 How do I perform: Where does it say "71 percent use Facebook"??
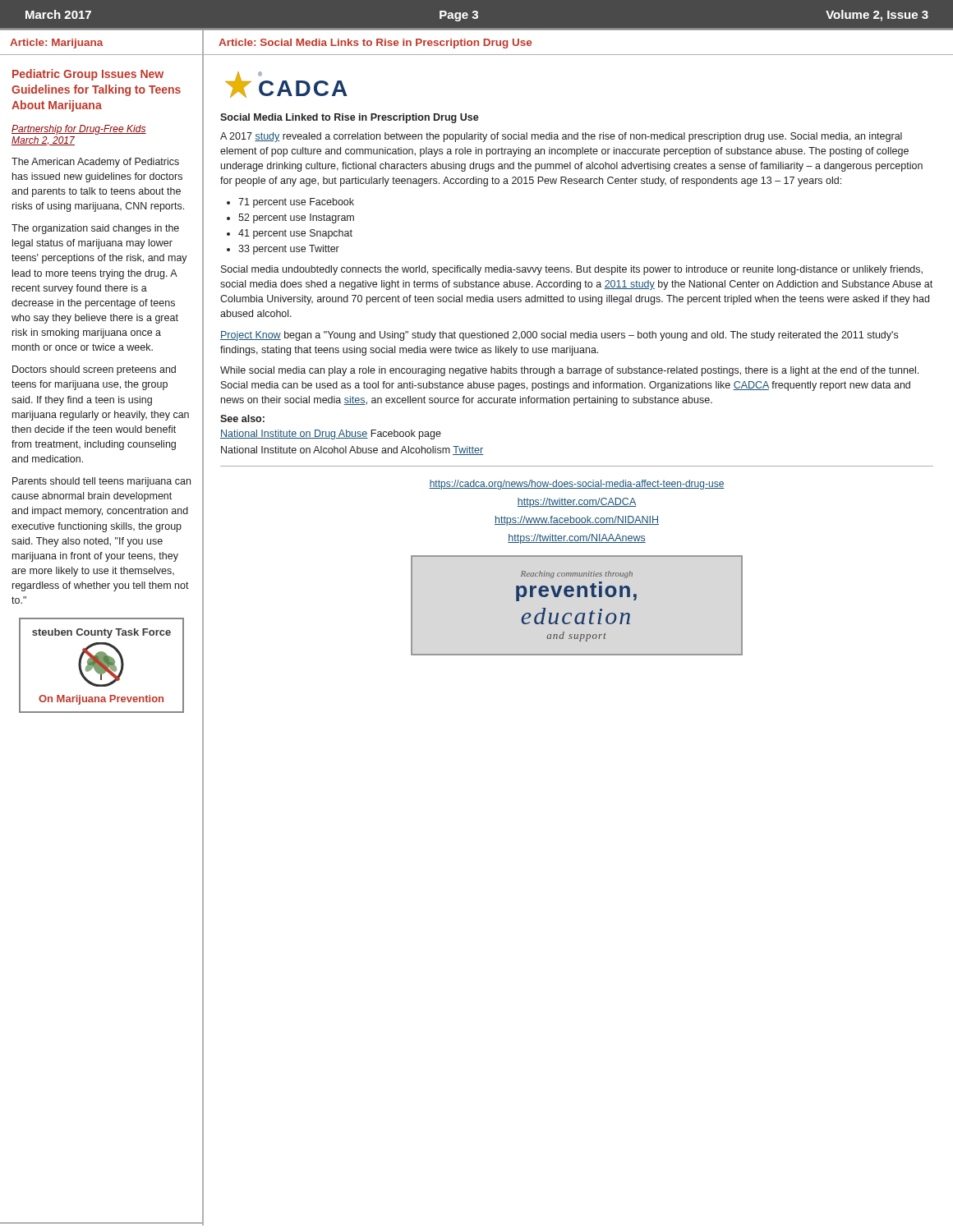[x=296, y=202]
